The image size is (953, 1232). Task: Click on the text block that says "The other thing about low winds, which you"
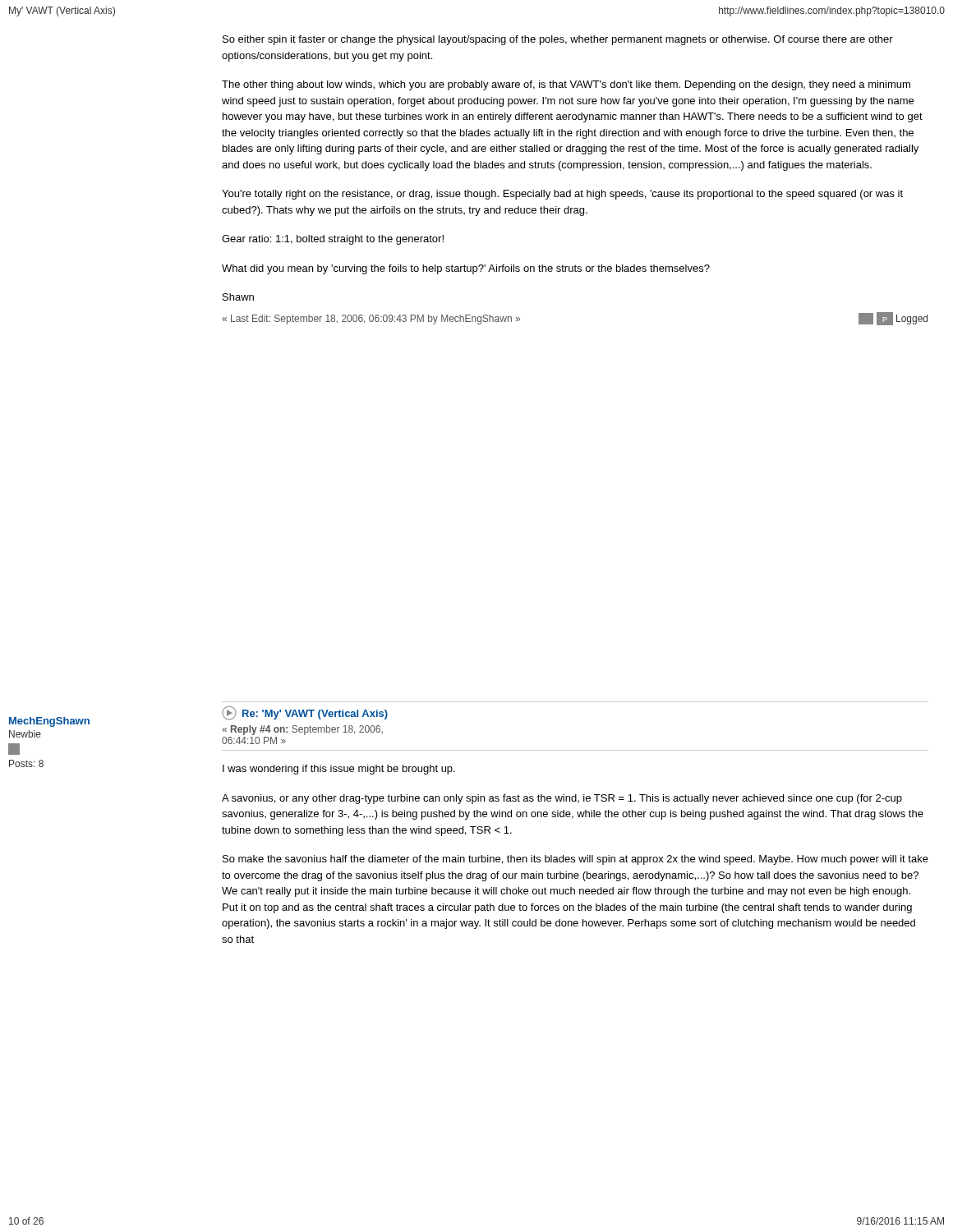(572, 124)
